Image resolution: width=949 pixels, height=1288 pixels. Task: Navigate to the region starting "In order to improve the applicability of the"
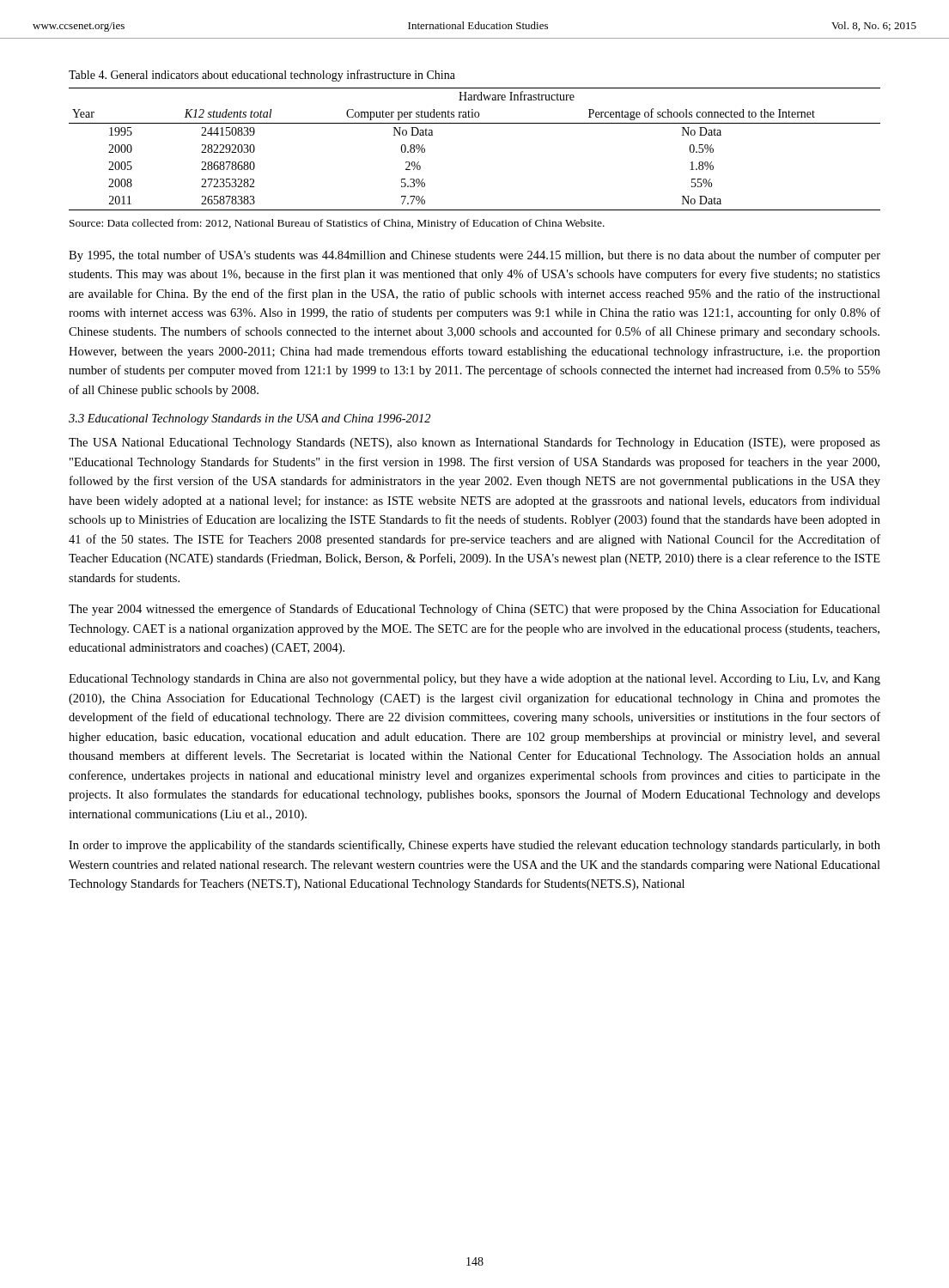pos(474,864)
